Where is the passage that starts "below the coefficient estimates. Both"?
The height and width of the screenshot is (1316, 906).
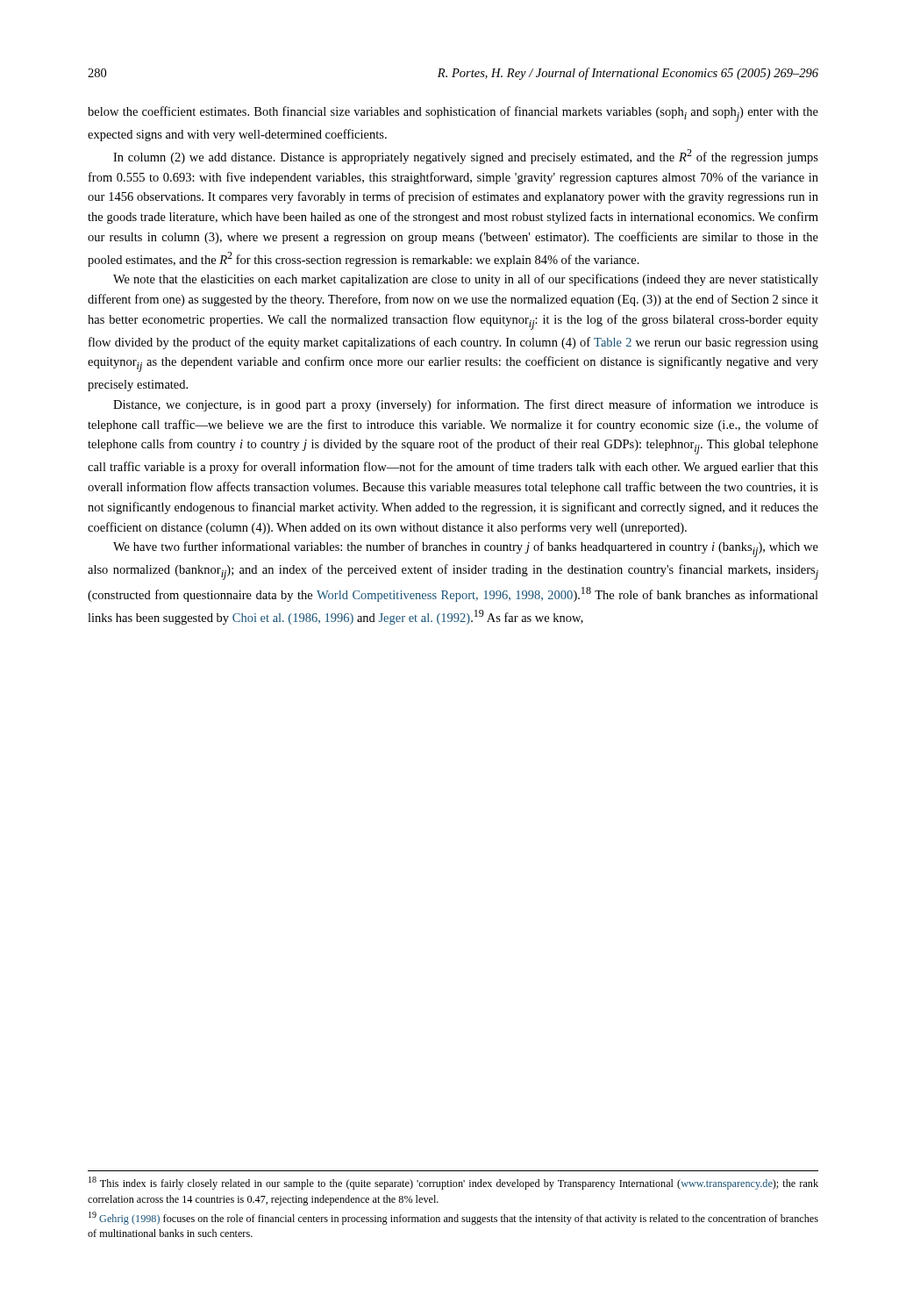453,365
